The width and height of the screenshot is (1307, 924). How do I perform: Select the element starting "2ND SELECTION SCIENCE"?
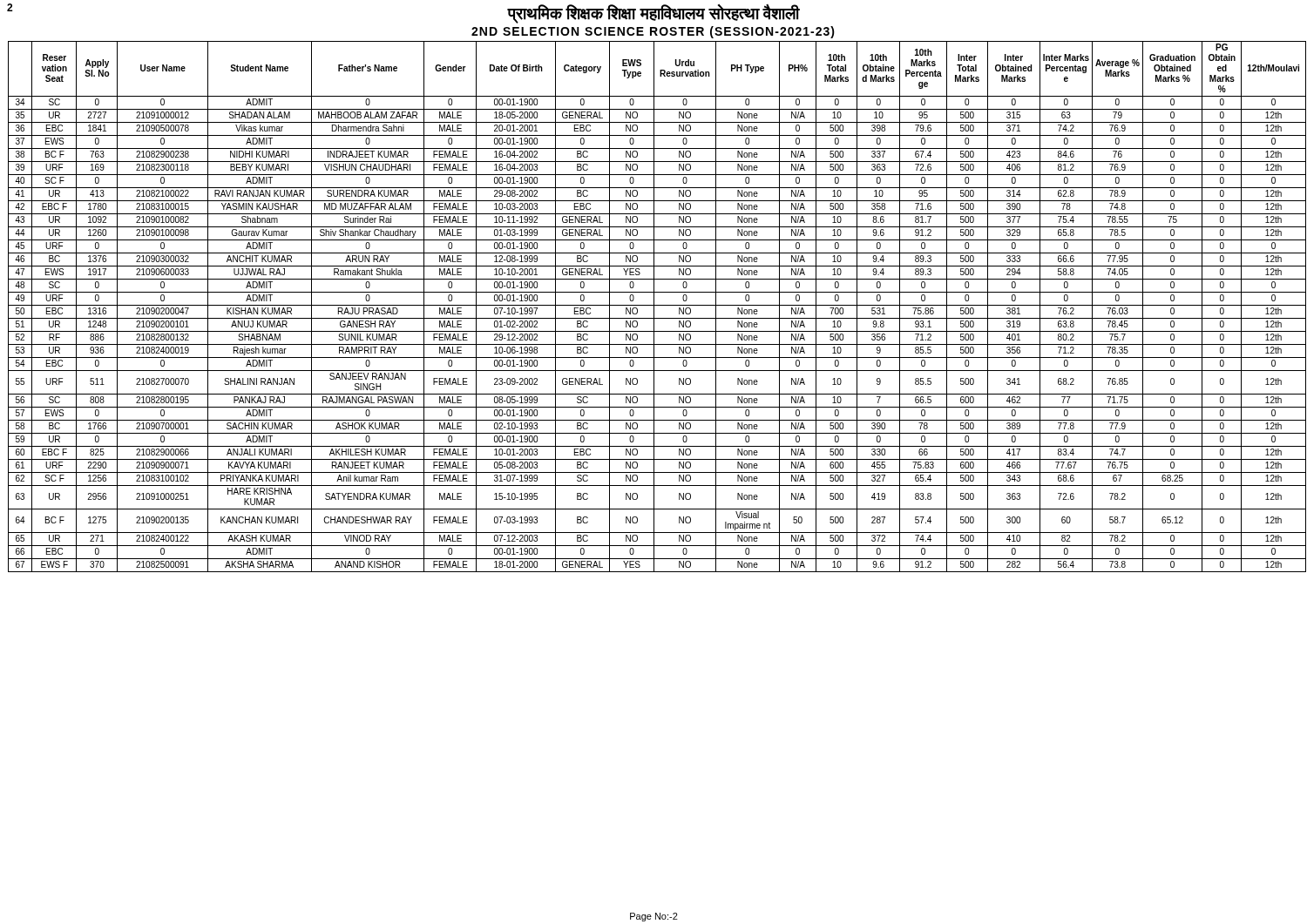[654, 31]
